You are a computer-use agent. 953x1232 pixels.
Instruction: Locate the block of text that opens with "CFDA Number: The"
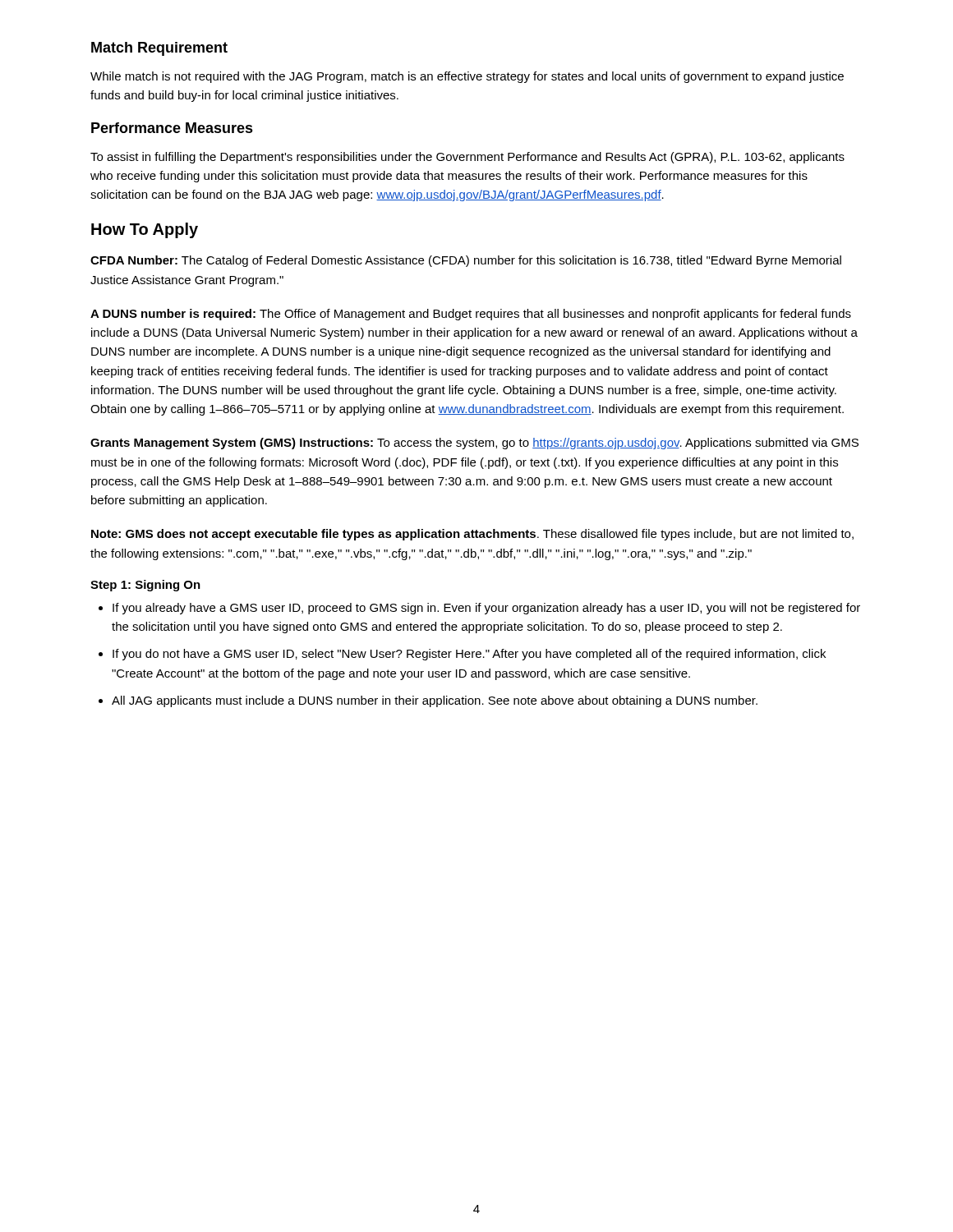coord(466,270)
